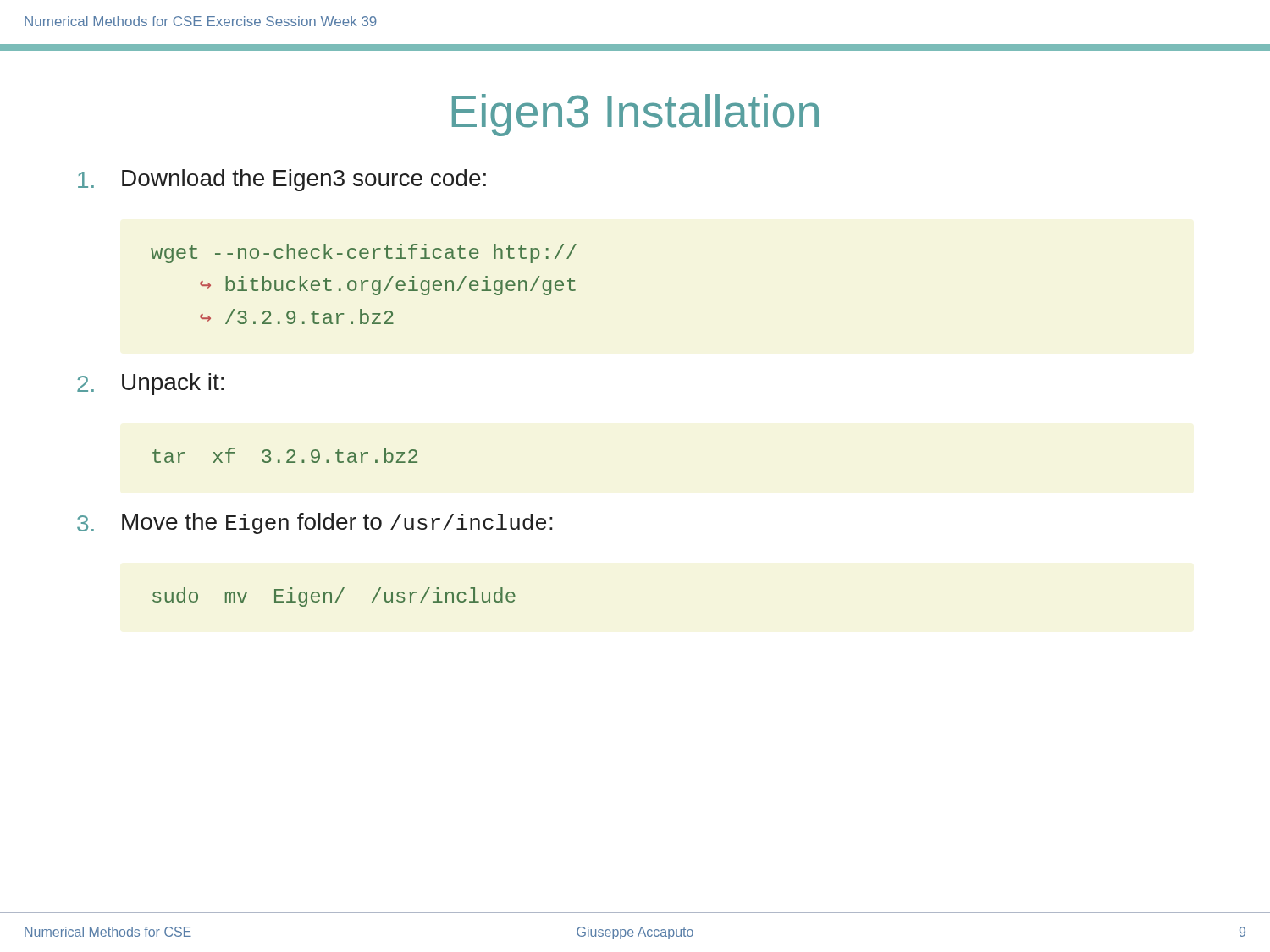
Task: Point to the block beginning "3. Move the"
Action: 315,523
